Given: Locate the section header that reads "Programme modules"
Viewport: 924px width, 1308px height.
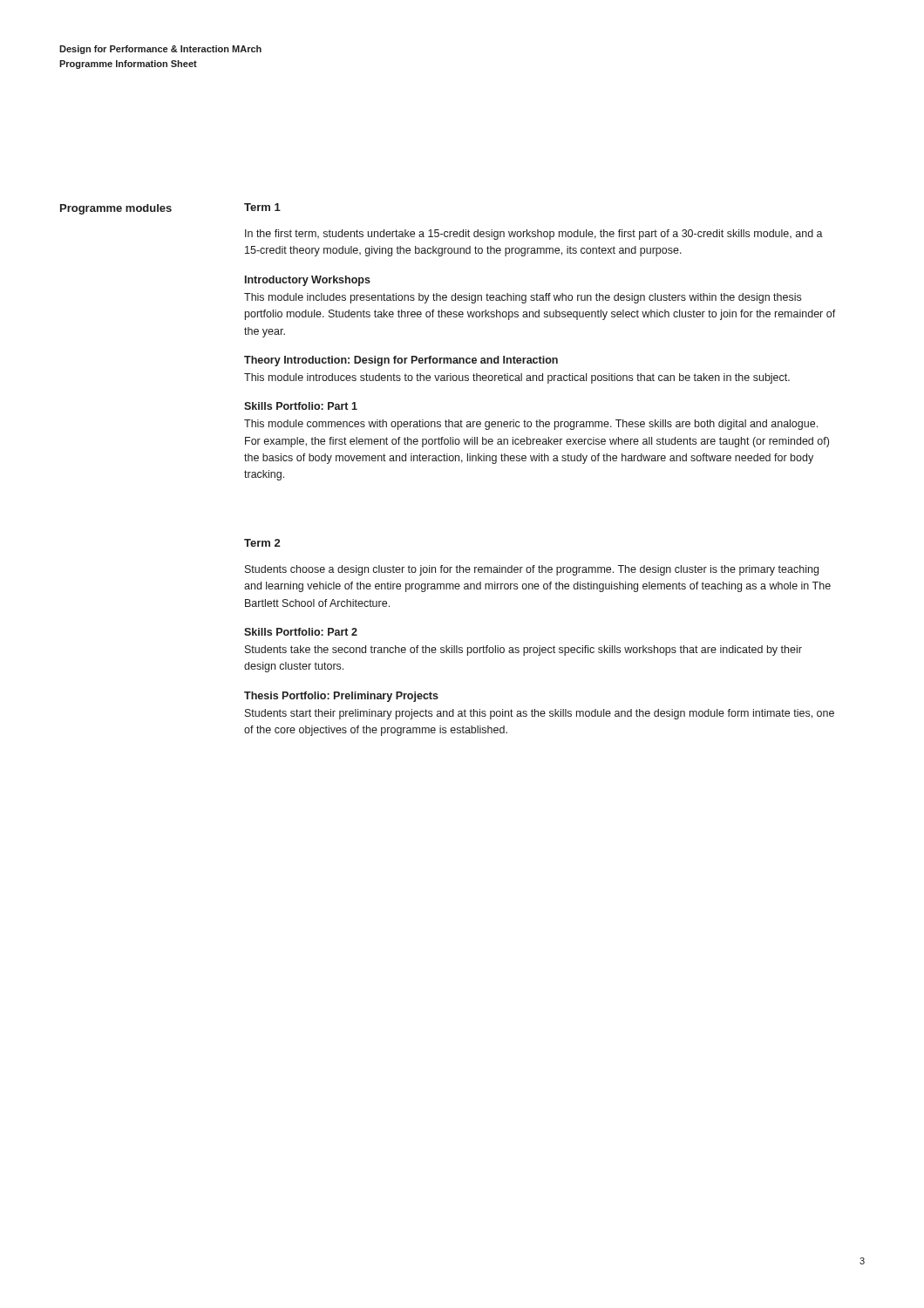Looking at the screenshot, I should [x=116, y=208].
